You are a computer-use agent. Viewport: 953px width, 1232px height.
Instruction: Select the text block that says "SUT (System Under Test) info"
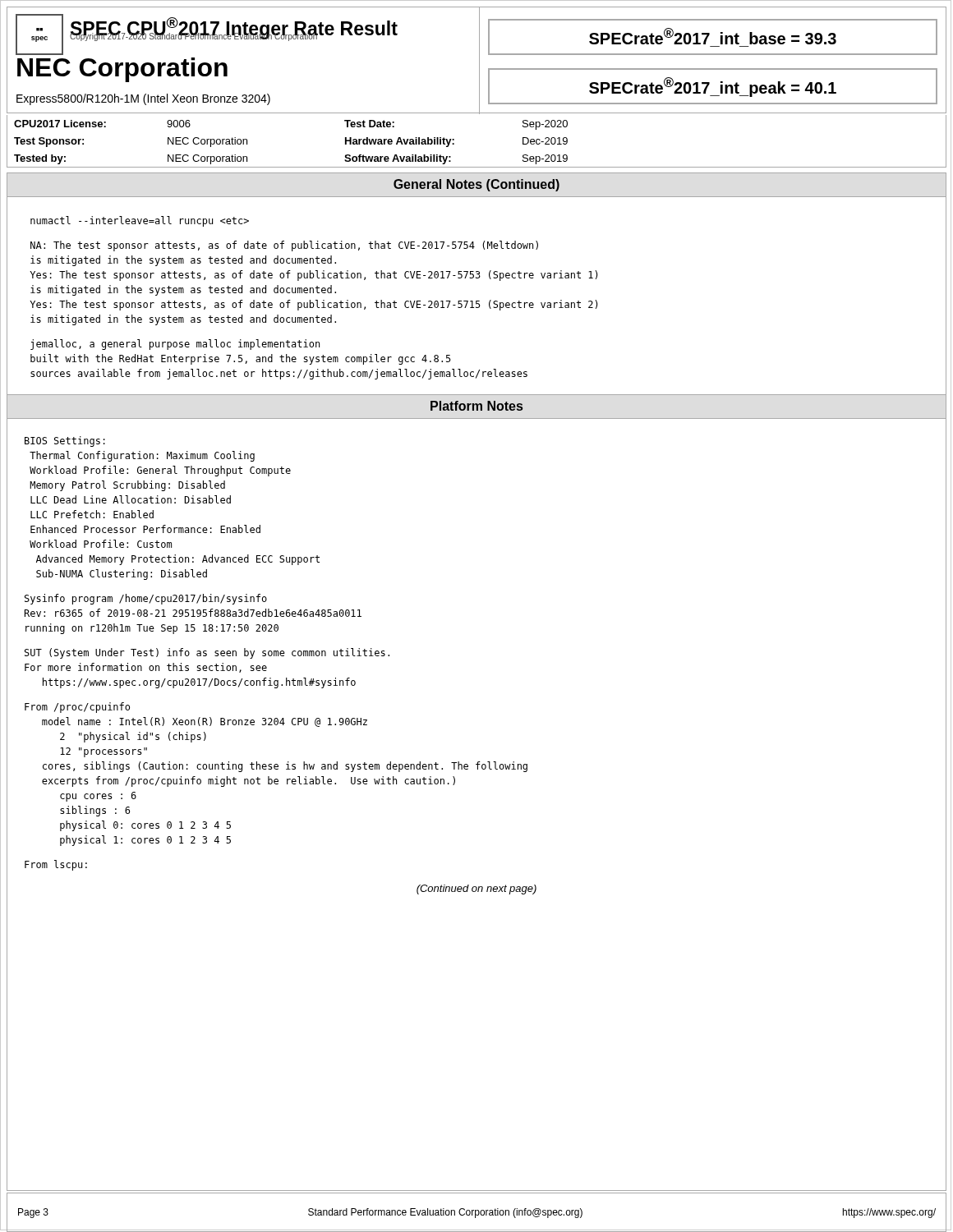(x=207, y=653)
